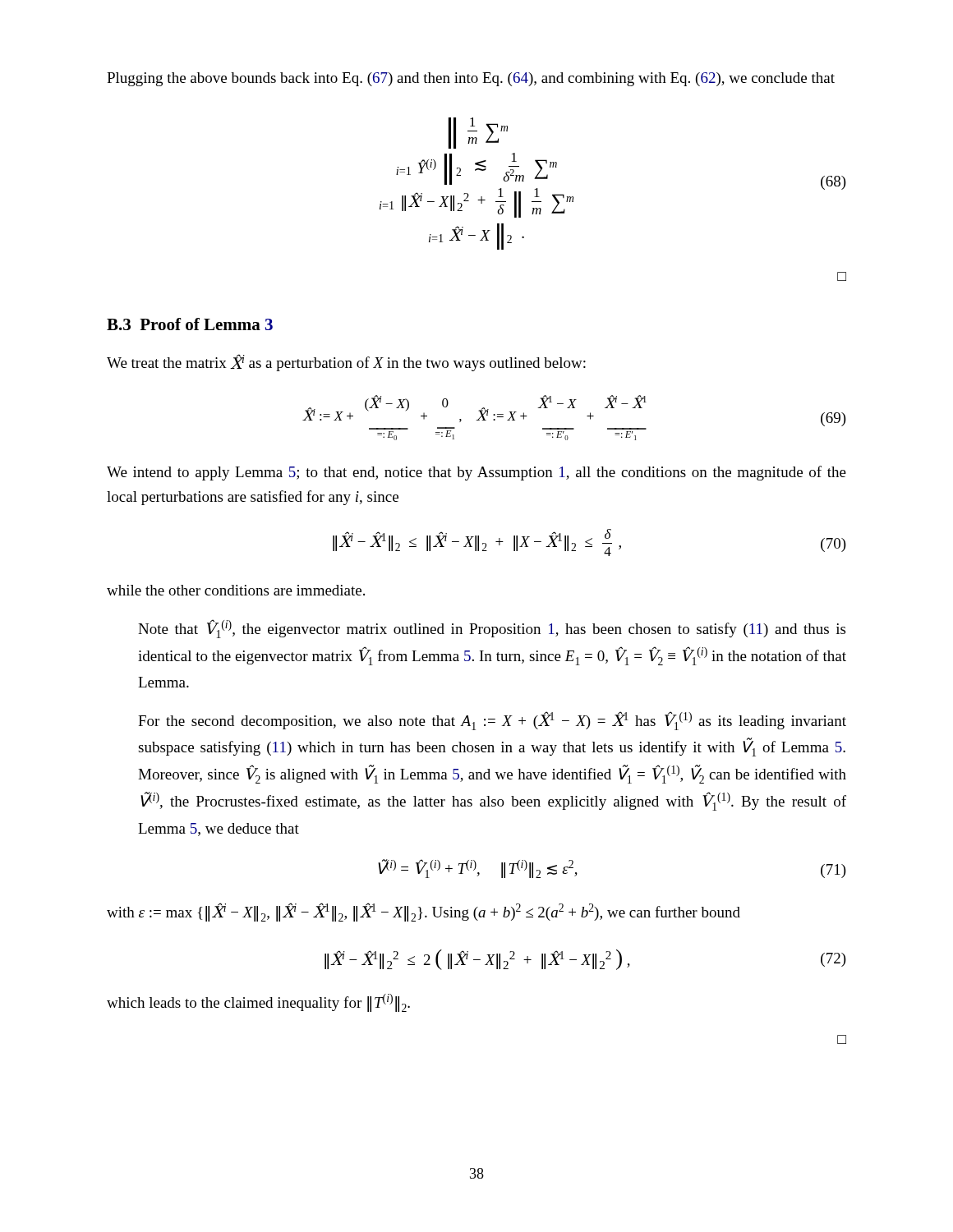Find the formula containing "X̂i := X +"
This screenshot has height=1232, width=953.
[x=476, y=418]
